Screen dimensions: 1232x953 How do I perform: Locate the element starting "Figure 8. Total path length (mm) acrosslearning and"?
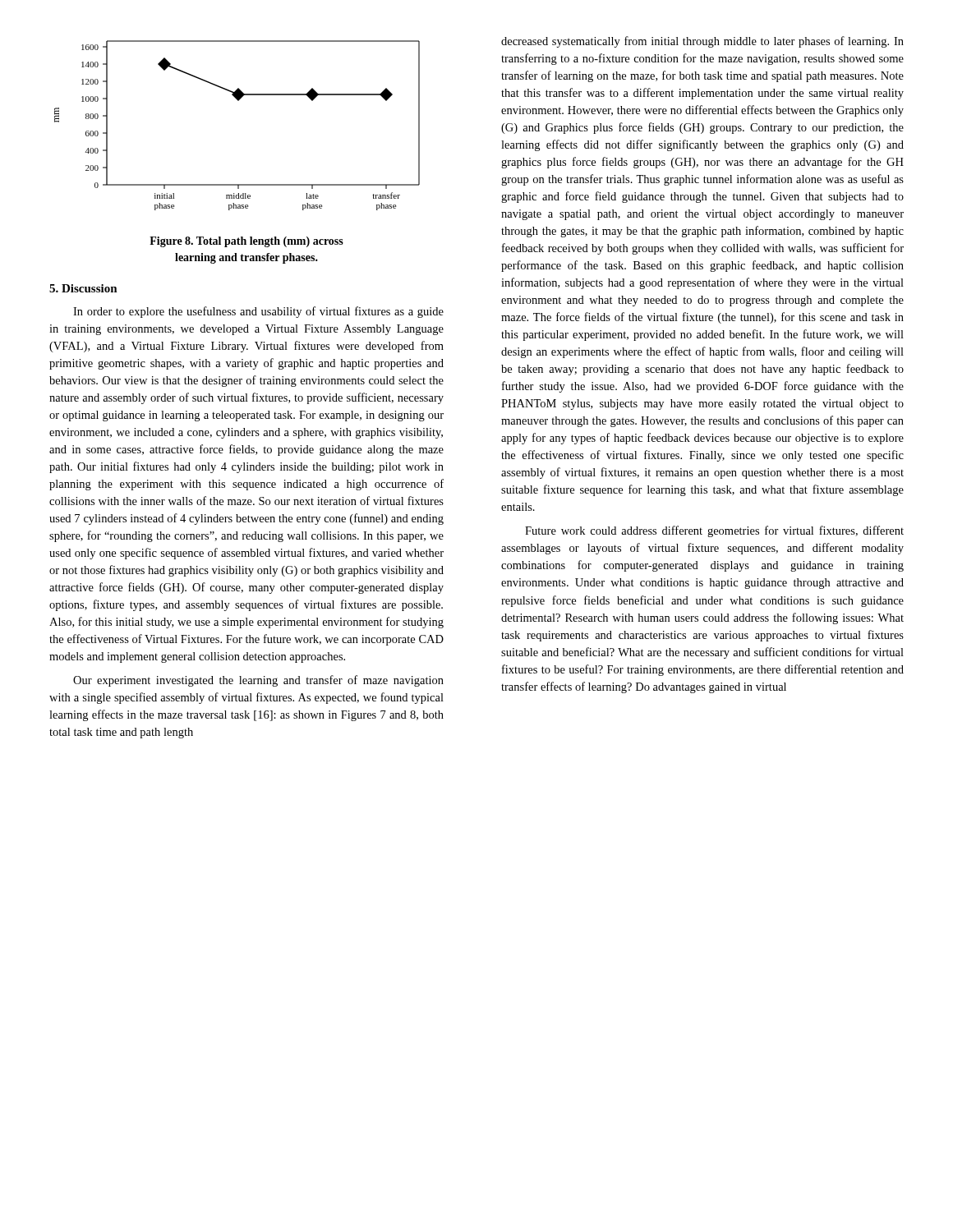click(246, 249)
